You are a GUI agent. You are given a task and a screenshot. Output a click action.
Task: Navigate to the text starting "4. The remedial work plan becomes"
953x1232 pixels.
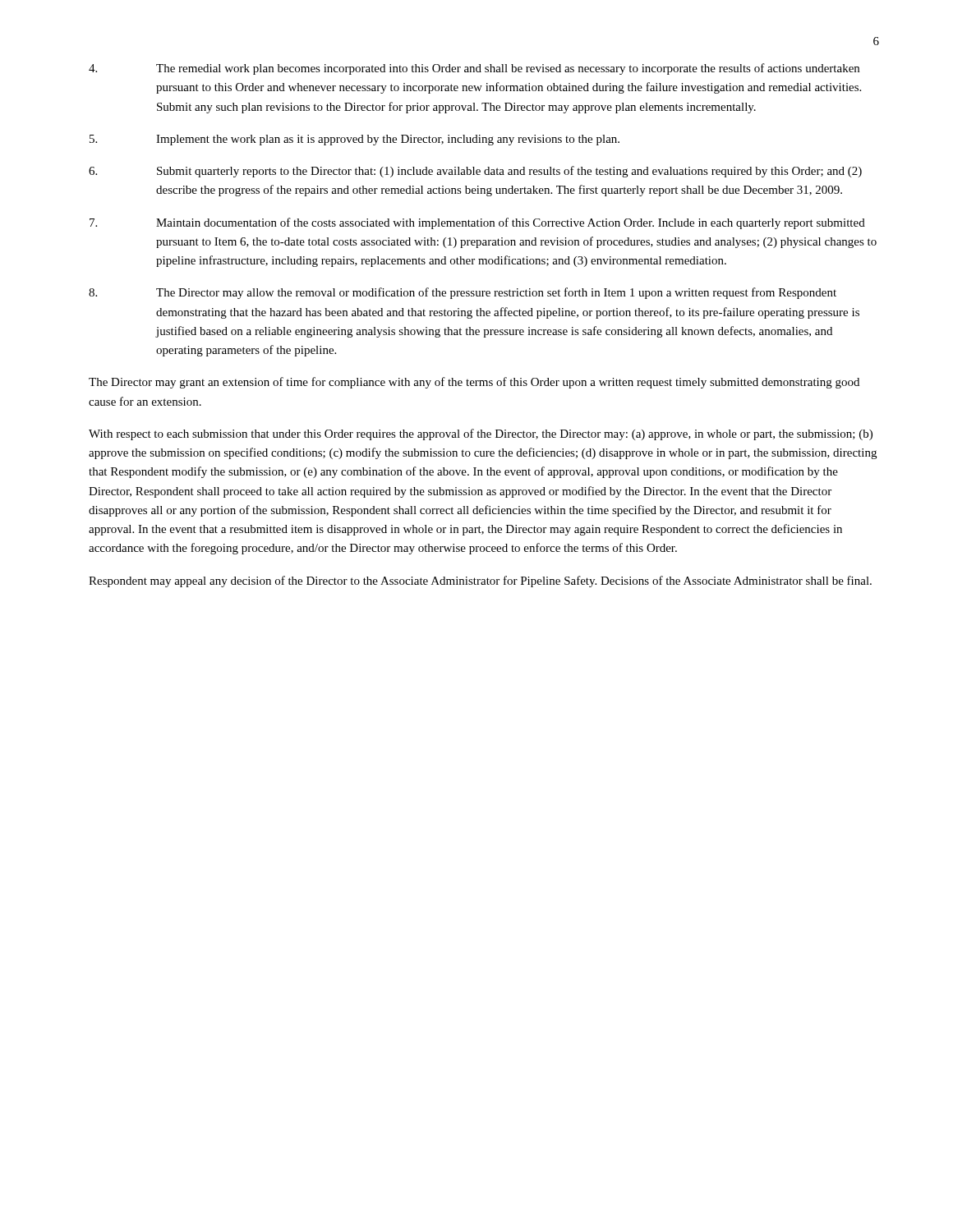click(x=484, y=88)
